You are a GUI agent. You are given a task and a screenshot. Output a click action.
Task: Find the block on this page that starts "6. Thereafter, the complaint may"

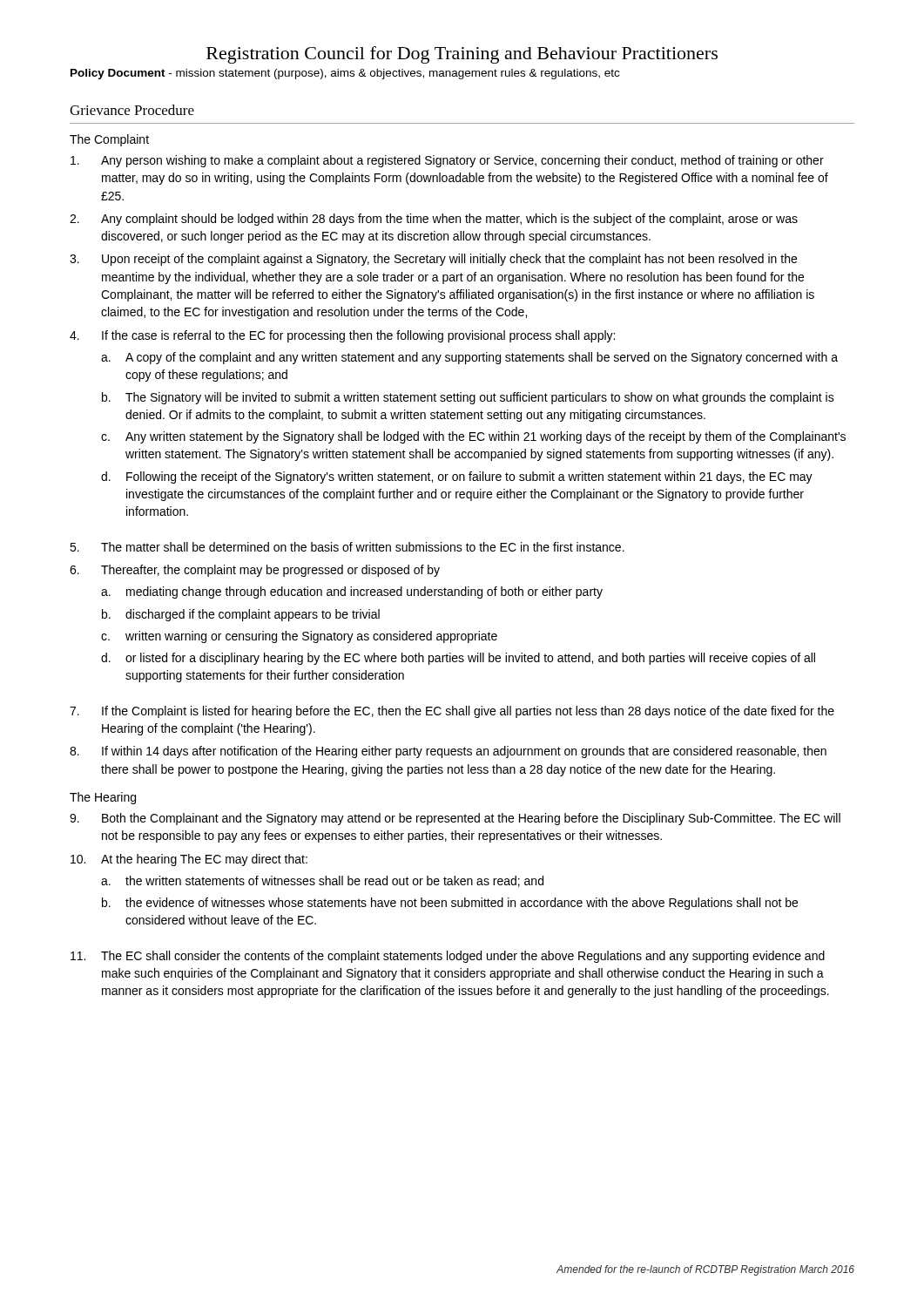(462, 629)
